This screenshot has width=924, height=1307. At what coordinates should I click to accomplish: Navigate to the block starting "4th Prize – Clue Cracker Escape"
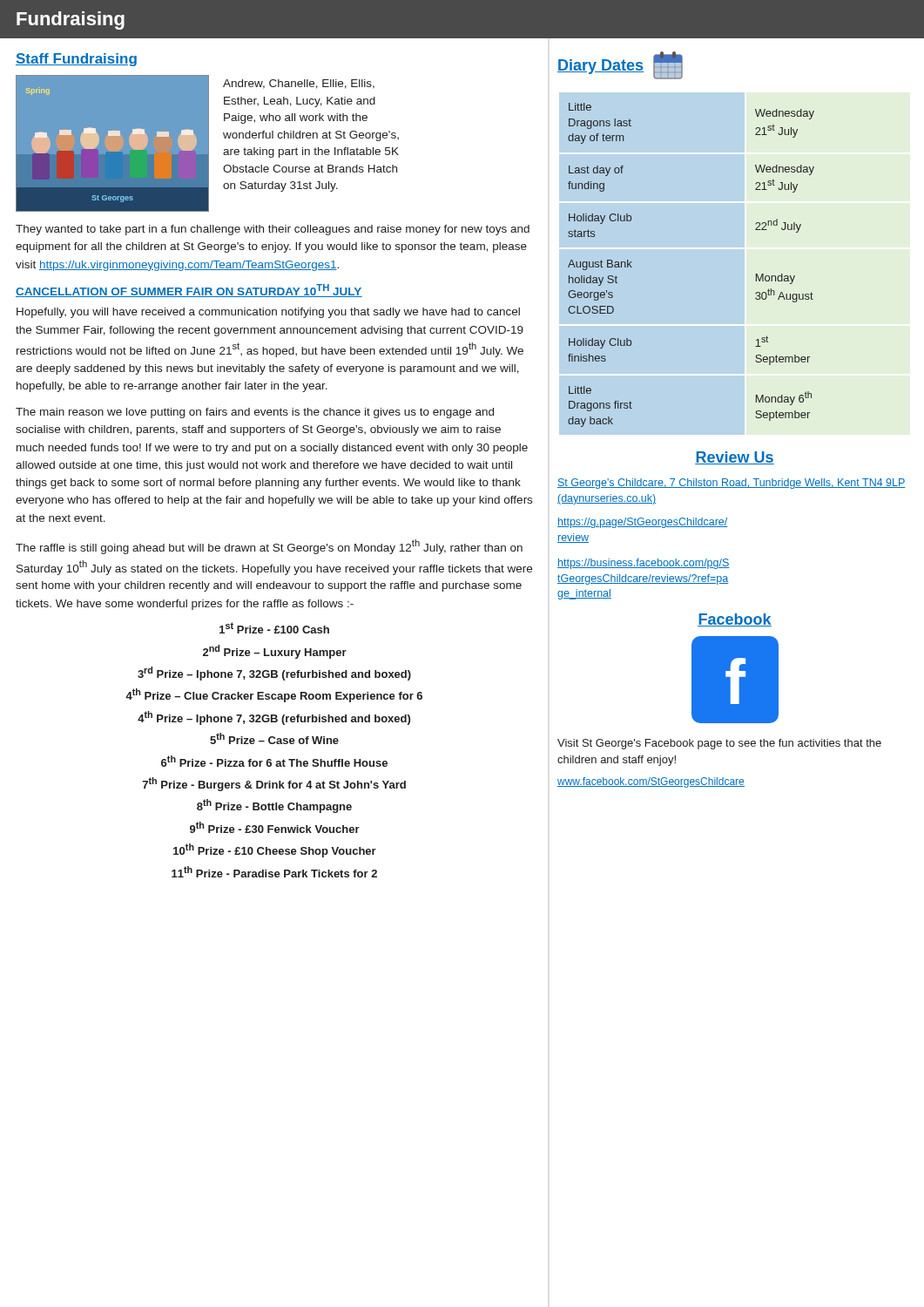274,695
